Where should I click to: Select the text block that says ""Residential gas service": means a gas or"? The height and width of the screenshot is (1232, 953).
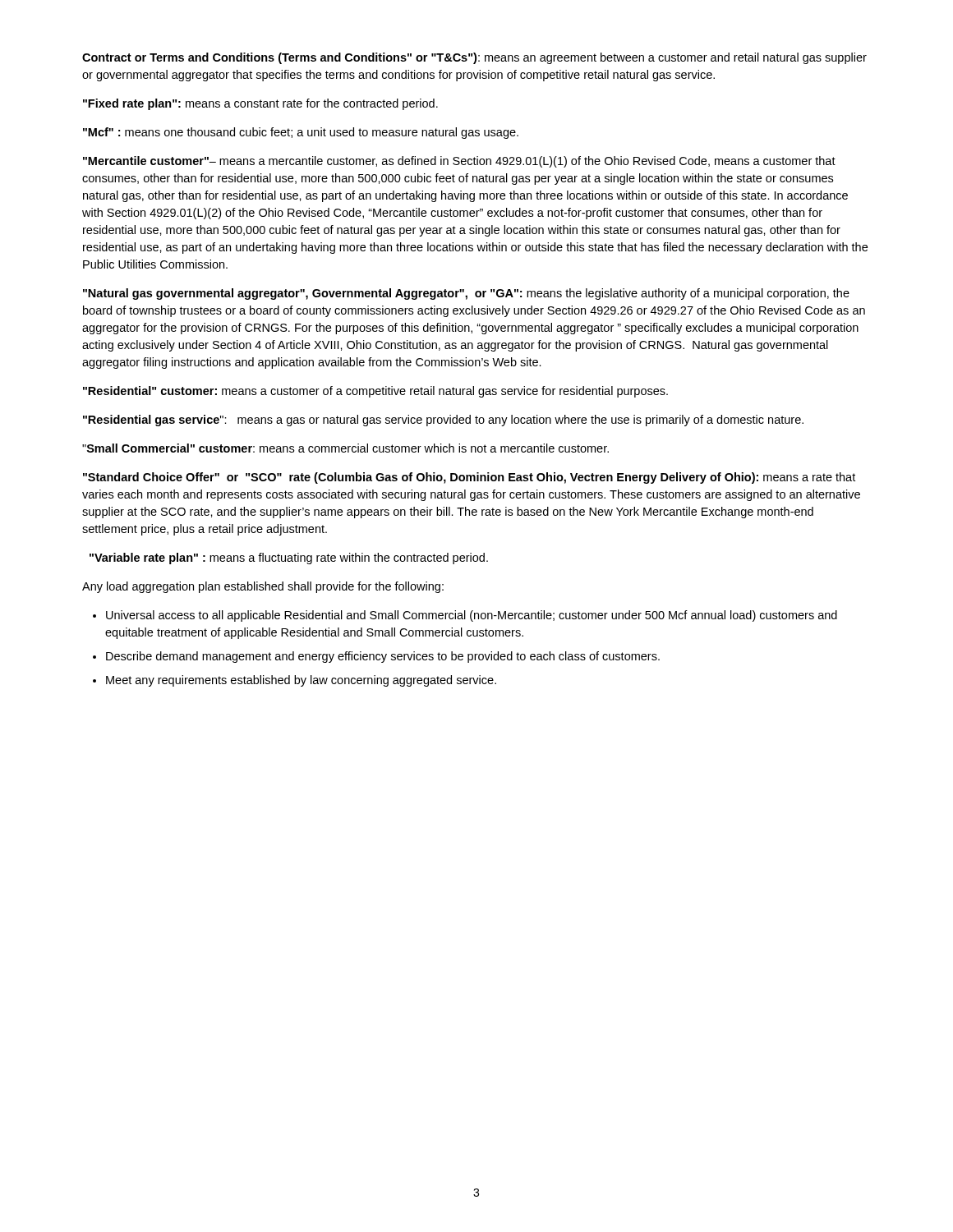[476, 420]
